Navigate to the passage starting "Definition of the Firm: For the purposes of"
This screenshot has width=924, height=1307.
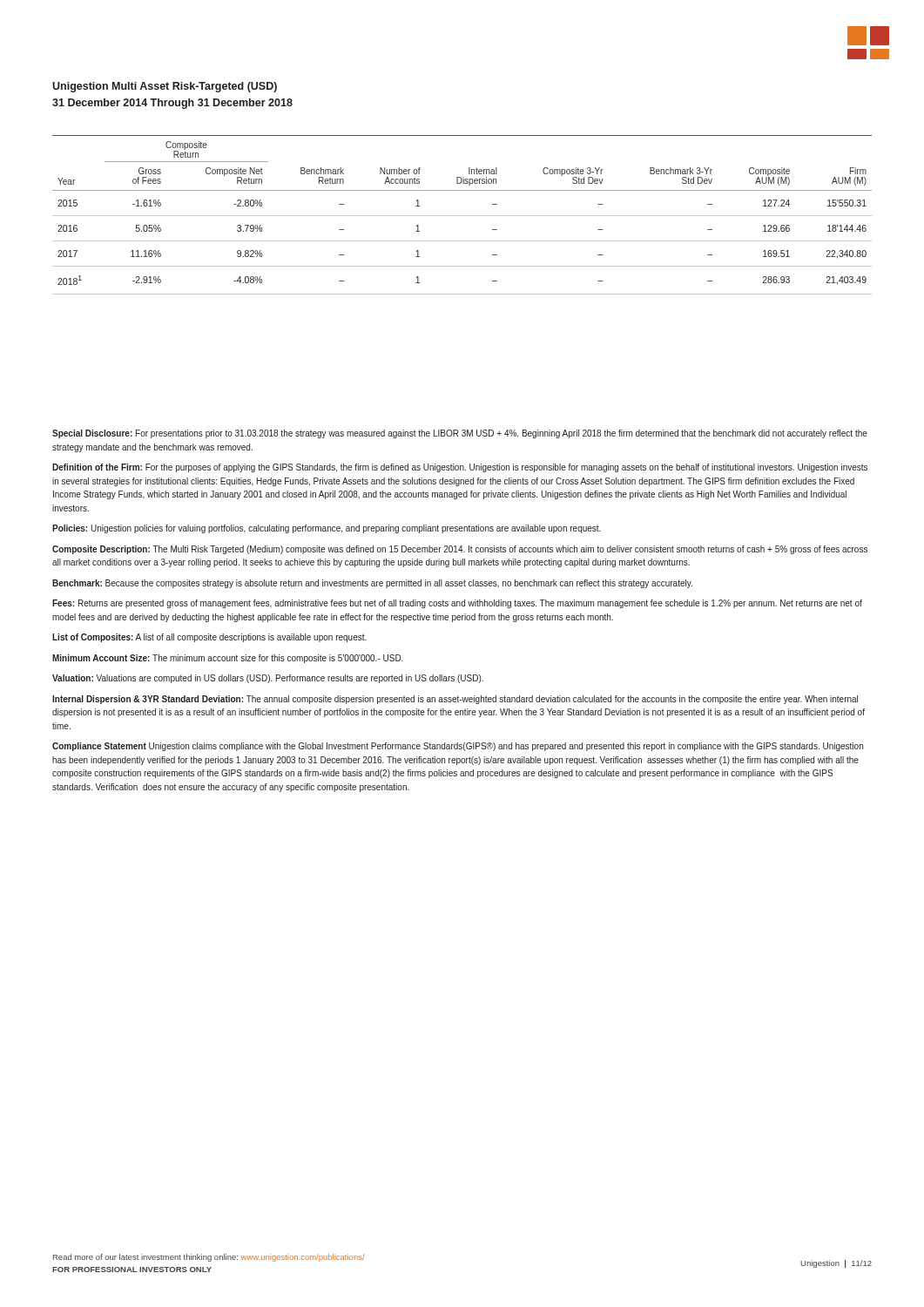point(462,488)
